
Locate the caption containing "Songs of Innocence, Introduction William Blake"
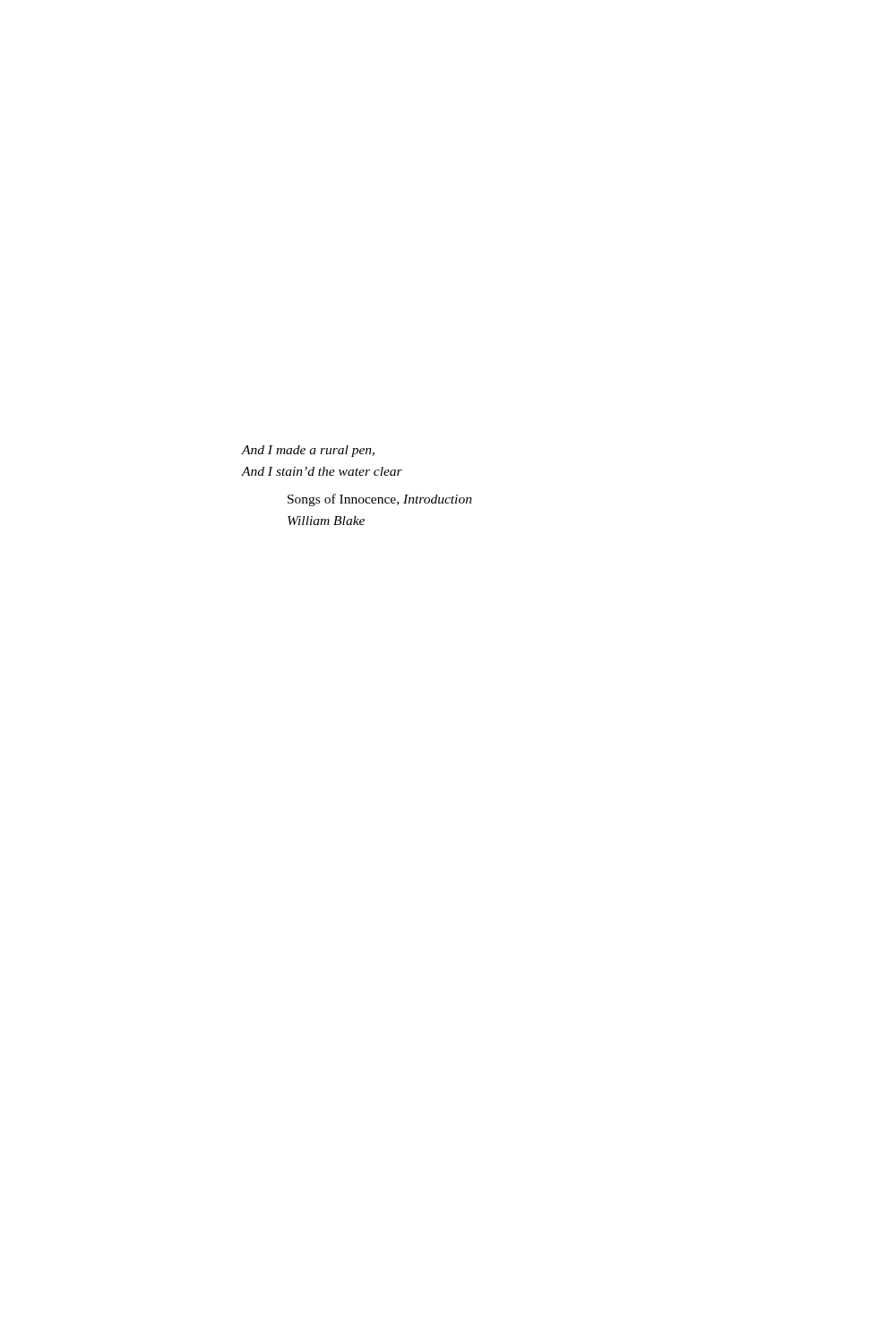[379, 509]
